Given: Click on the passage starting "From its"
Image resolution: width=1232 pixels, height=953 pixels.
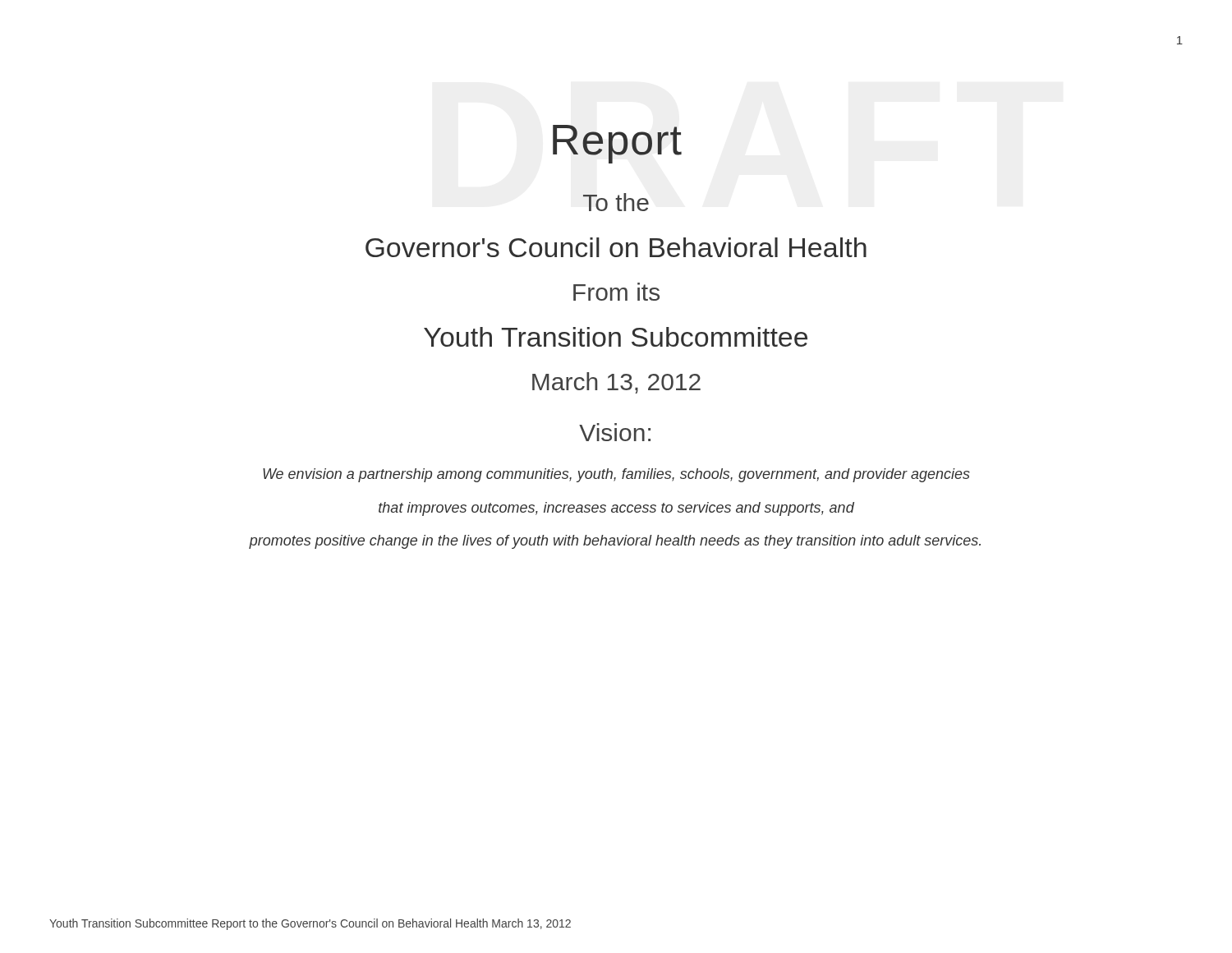Looking at the screenshot, I should click(616, 292).
